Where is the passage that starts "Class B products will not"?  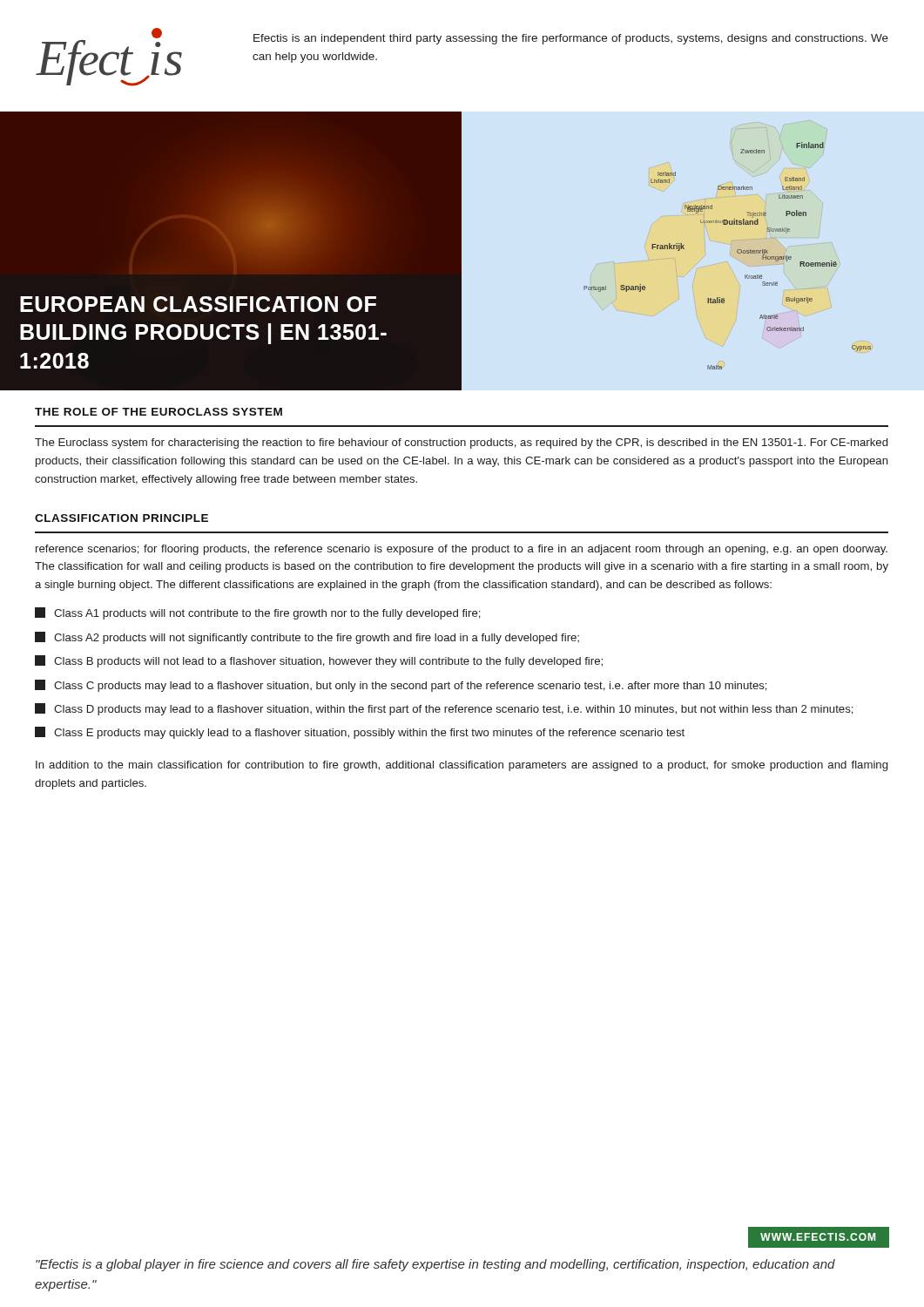pos(319,662)
